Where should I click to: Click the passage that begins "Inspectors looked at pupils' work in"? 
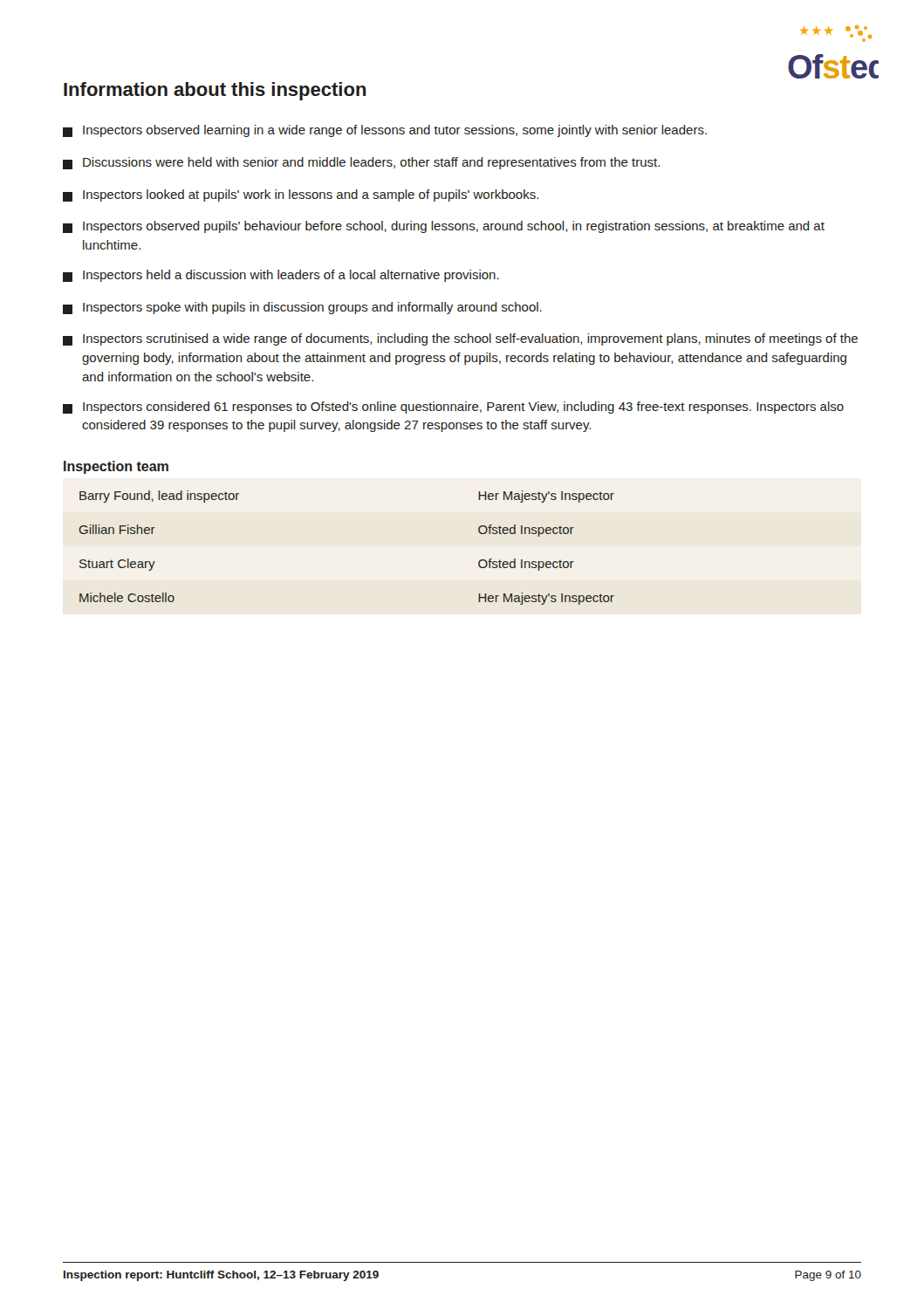coord(462,195)
